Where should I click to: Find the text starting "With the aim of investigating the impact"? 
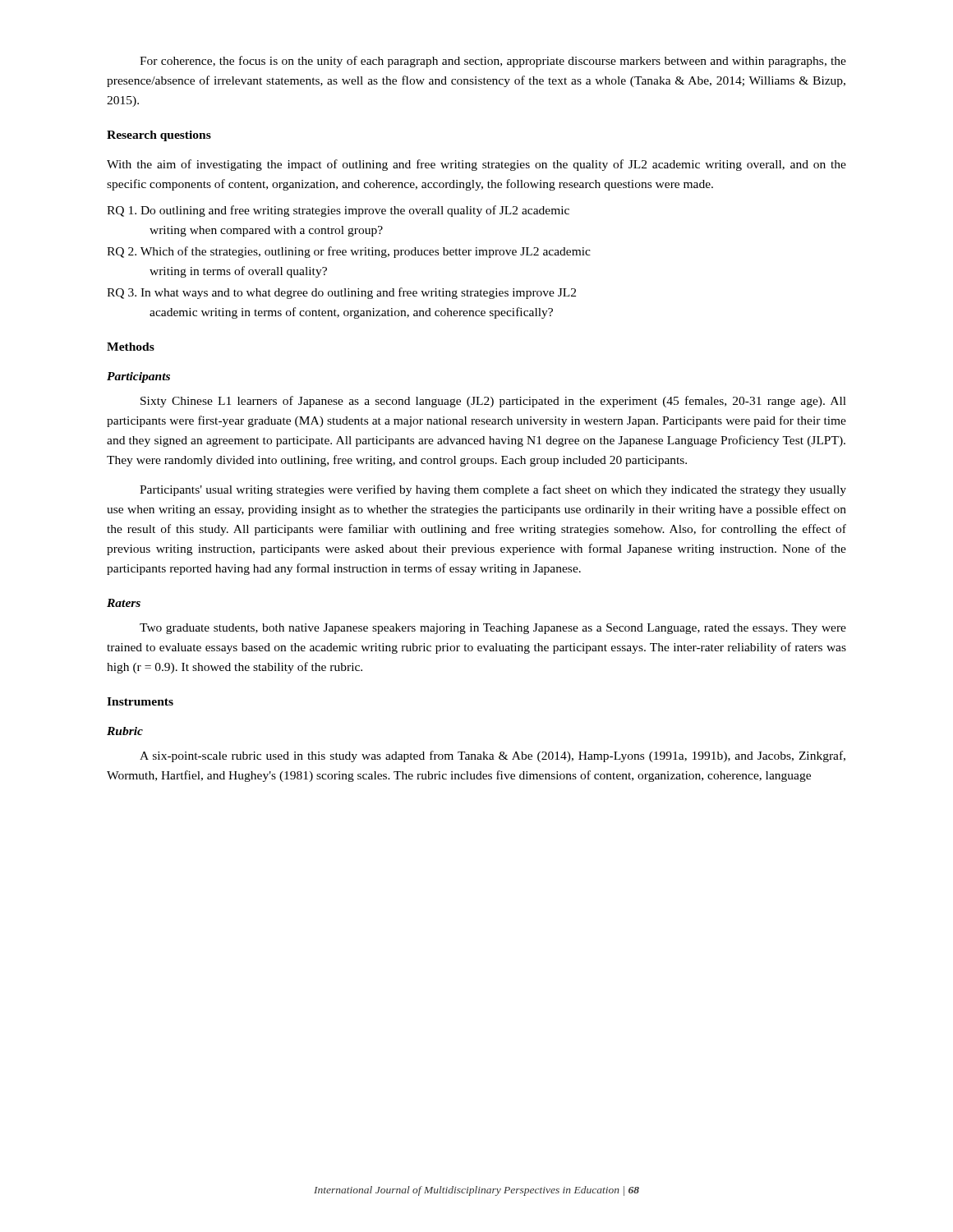476,174
